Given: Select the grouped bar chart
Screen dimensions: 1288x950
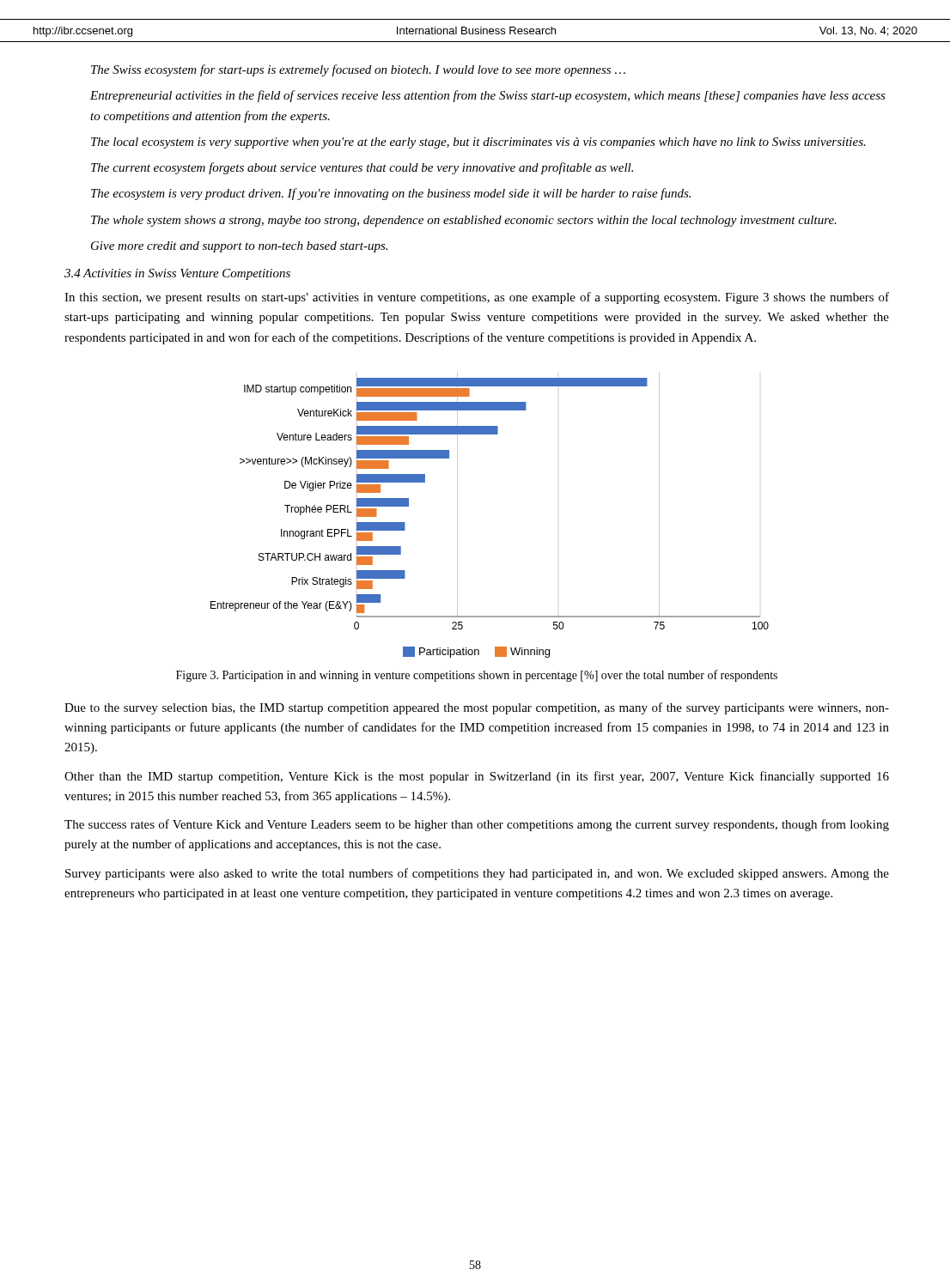Looking at the screenshot, I should [x=477, y=510].
